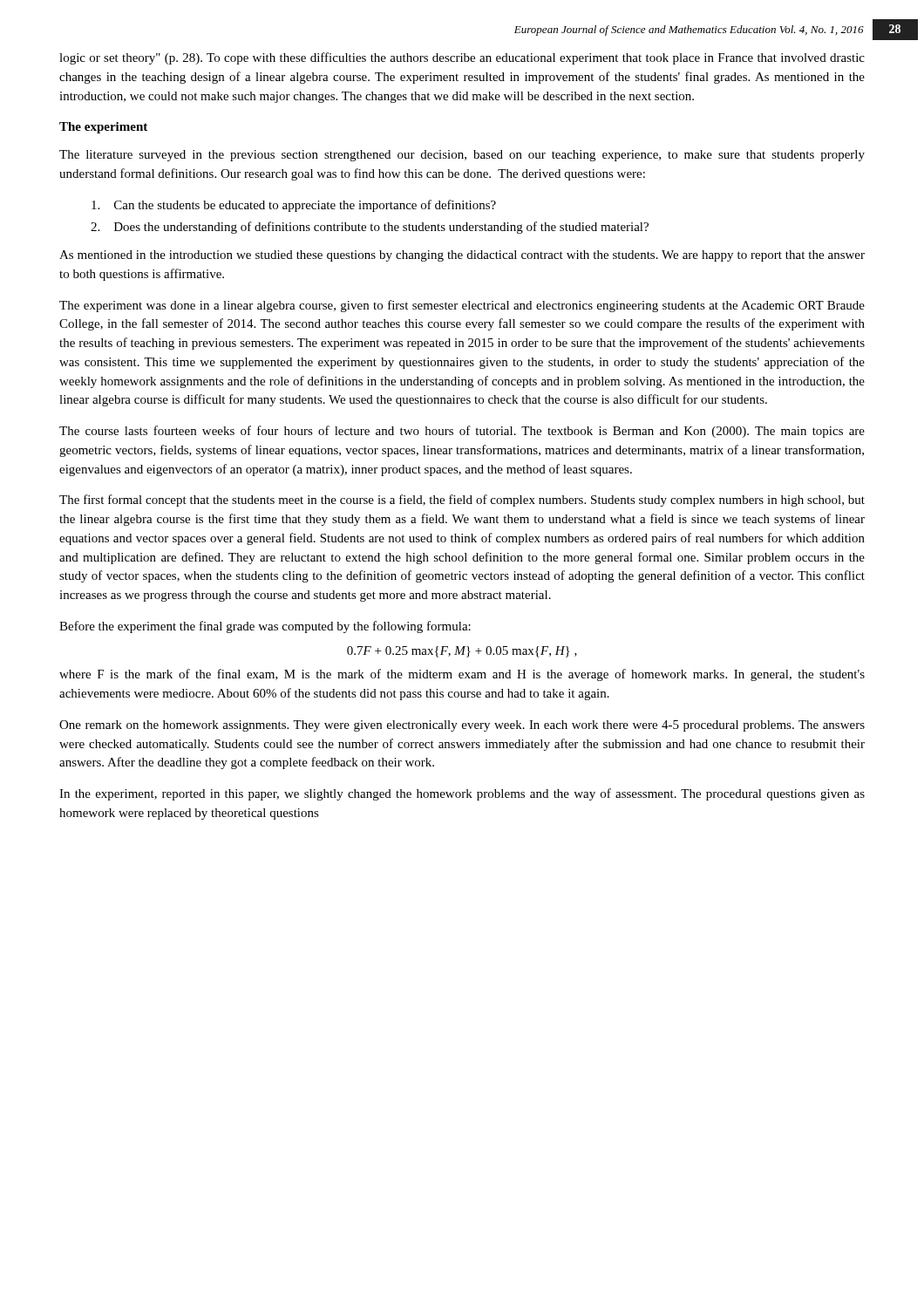Find the text block that reads "In the experiment, reported in this paper,"
This screenshot has height=1308, width=924.
tap(462, 803)
